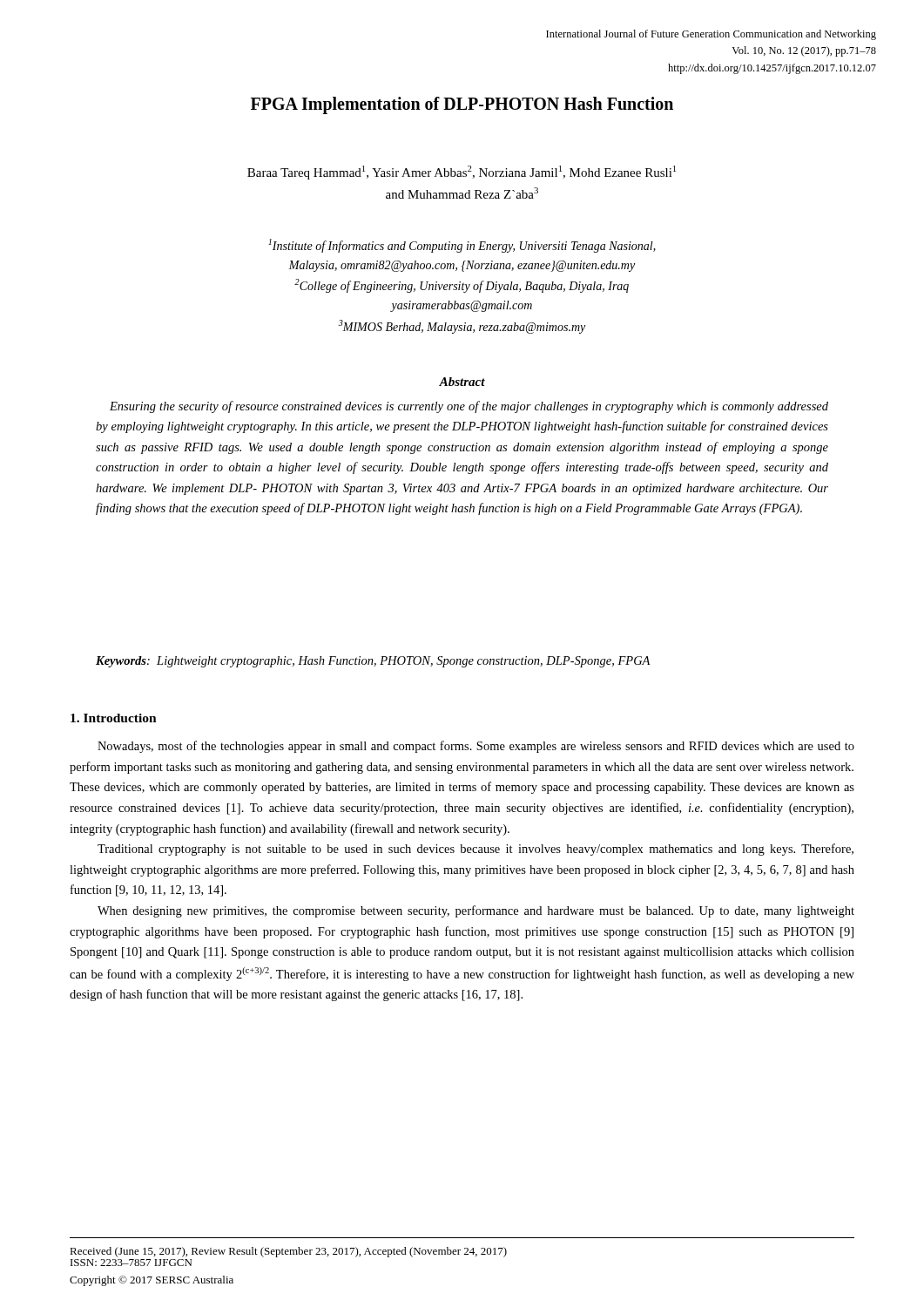Navigate to the text block starting "Nowadays, most of"

462,871
